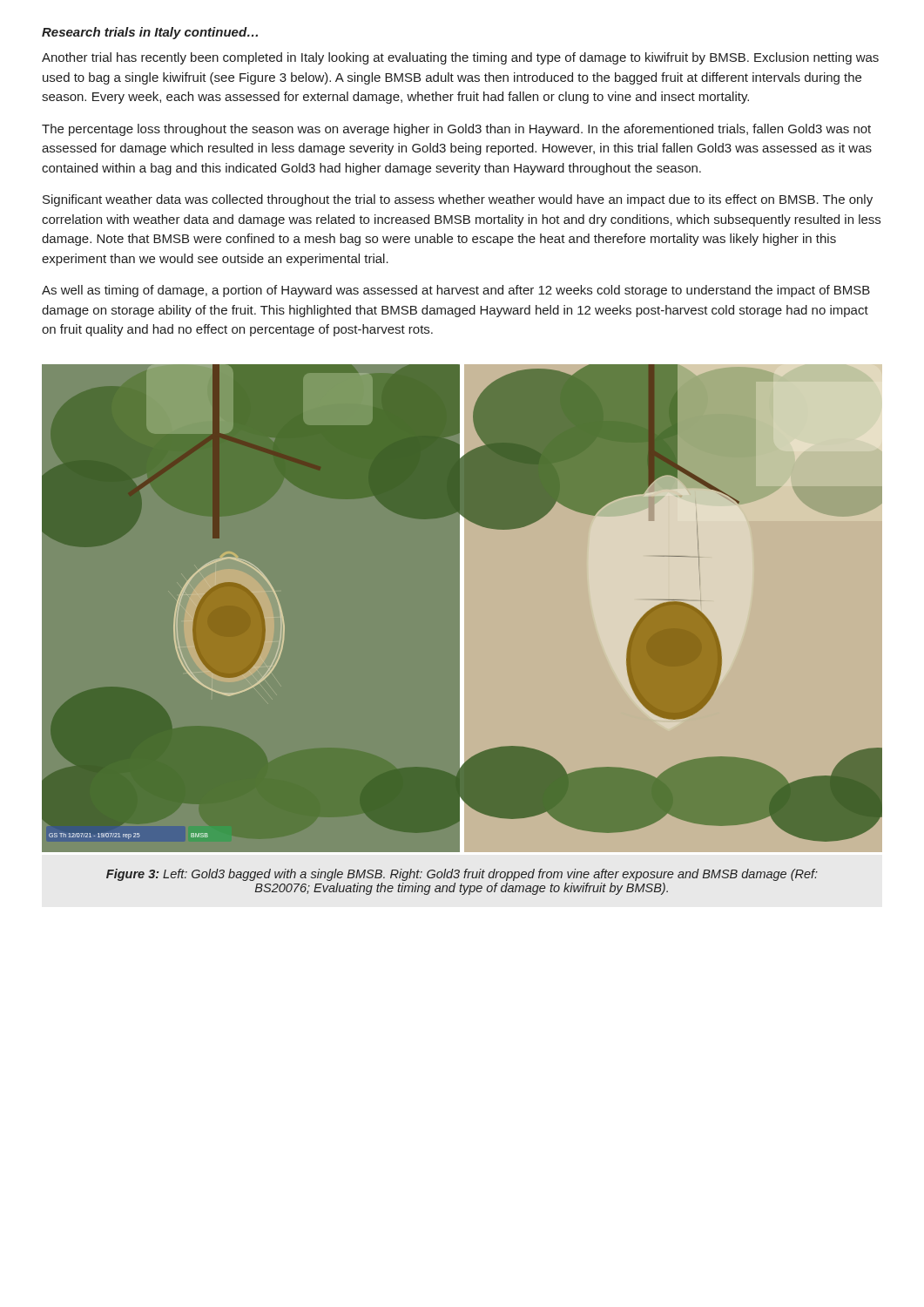Locate the text "Research trials in Italy continued…"
Screen dimensions: 1307x924
tap(151, 32)
